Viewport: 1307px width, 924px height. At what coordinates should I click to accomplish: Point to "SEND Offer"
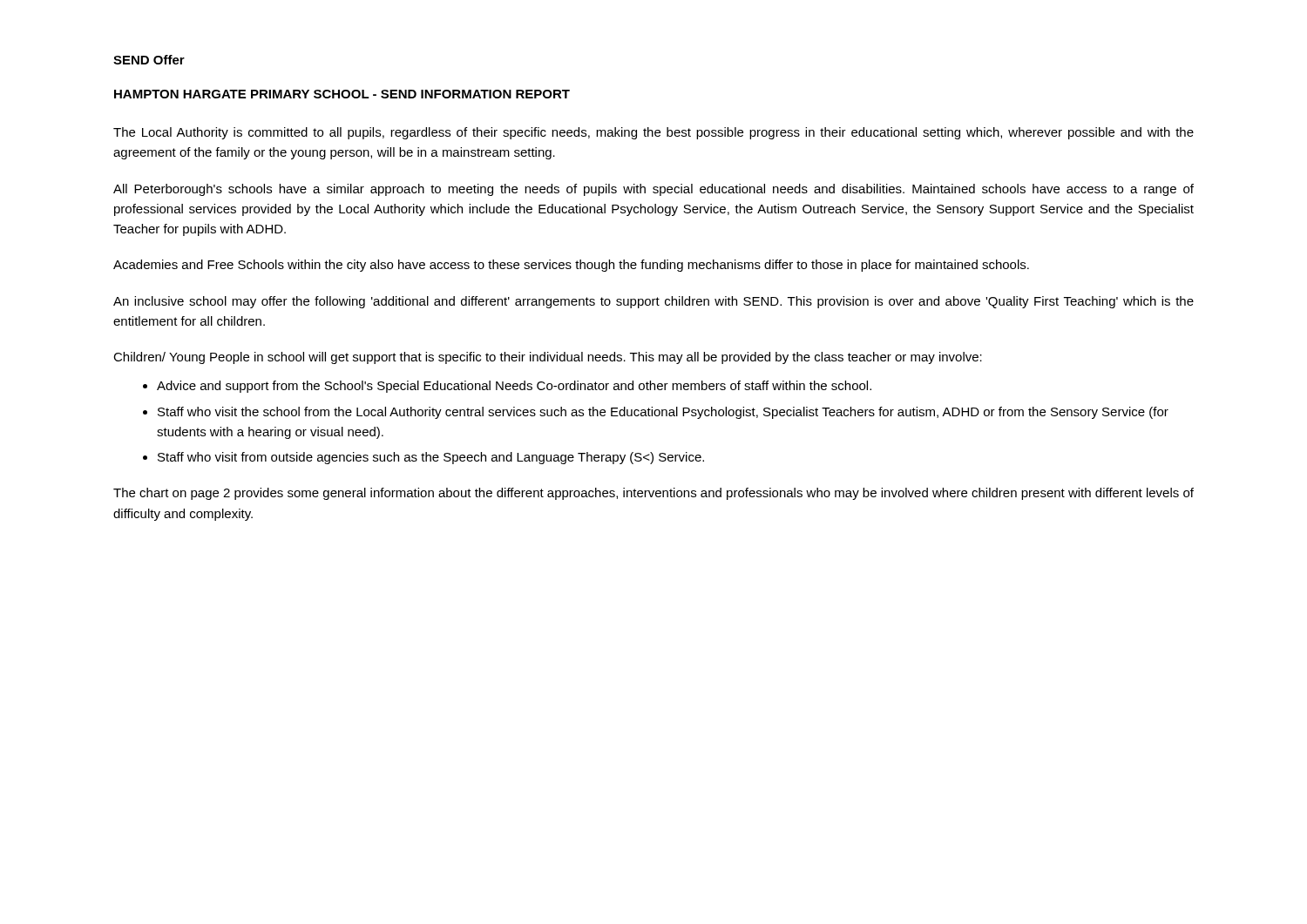(x=149, y=60)
